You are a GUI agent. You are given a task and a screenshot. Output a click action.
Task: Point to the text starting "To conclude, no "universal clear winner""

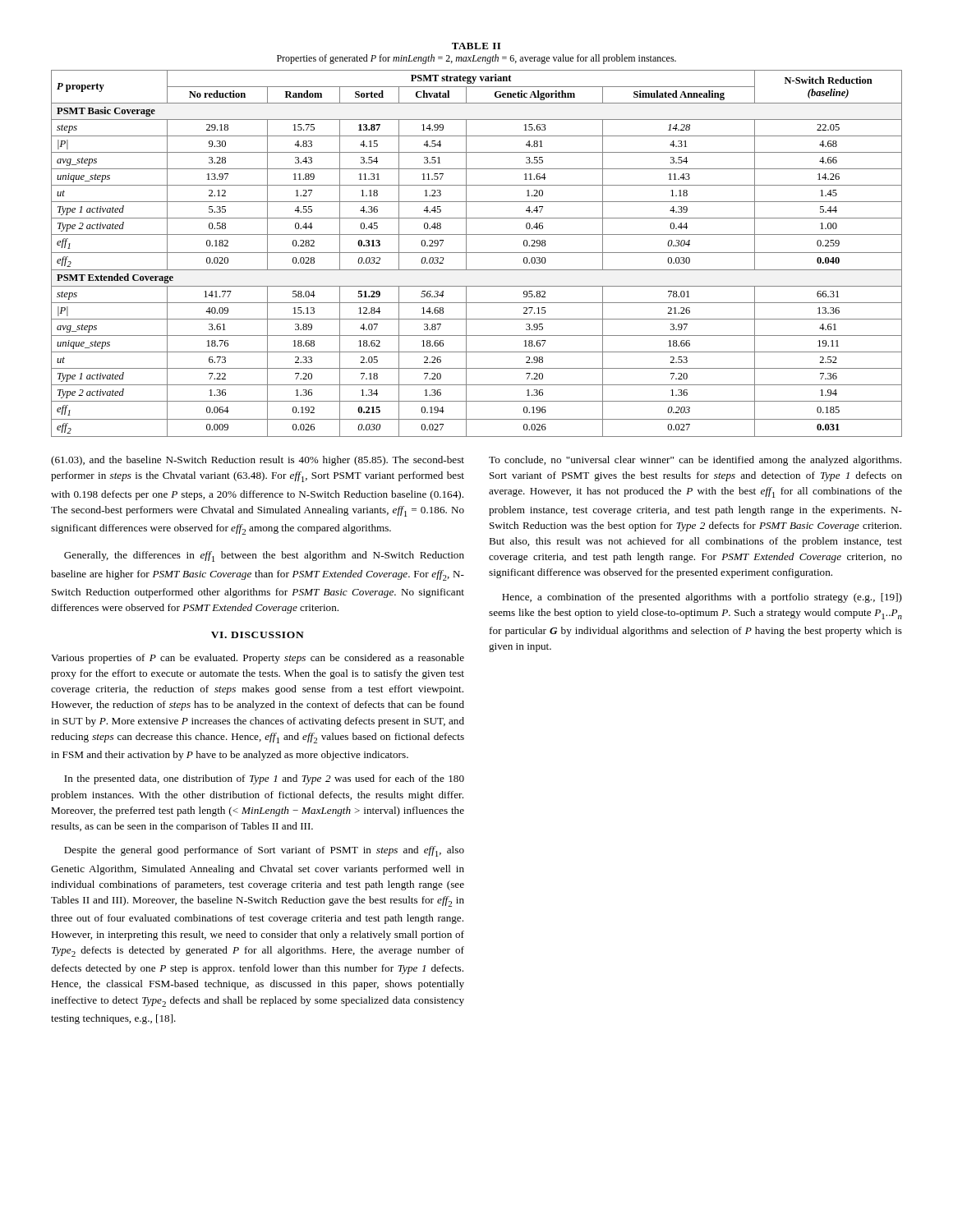[x=695, y=553]
